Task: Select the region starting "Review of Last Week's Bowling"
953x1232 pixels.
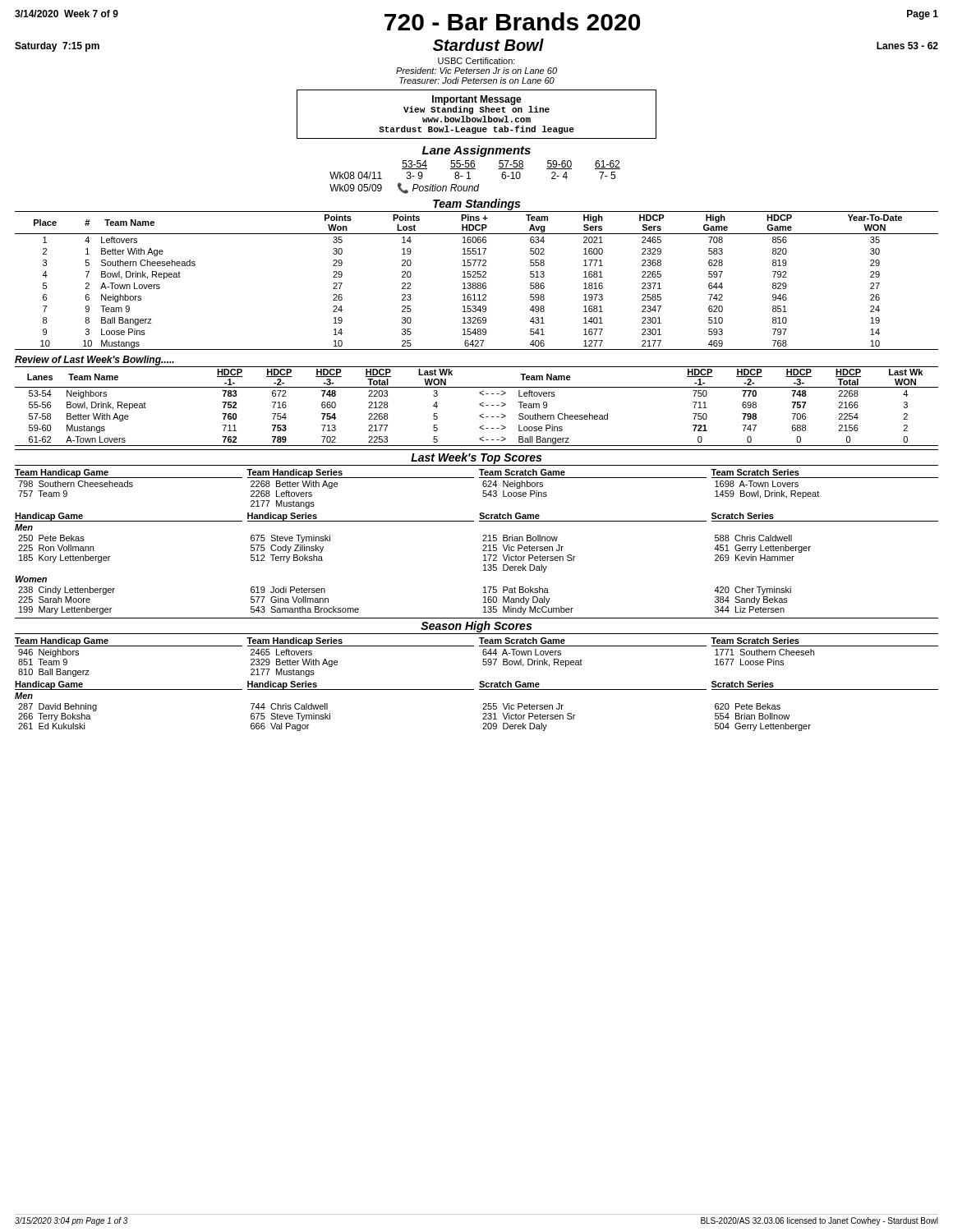Action: 95,360
